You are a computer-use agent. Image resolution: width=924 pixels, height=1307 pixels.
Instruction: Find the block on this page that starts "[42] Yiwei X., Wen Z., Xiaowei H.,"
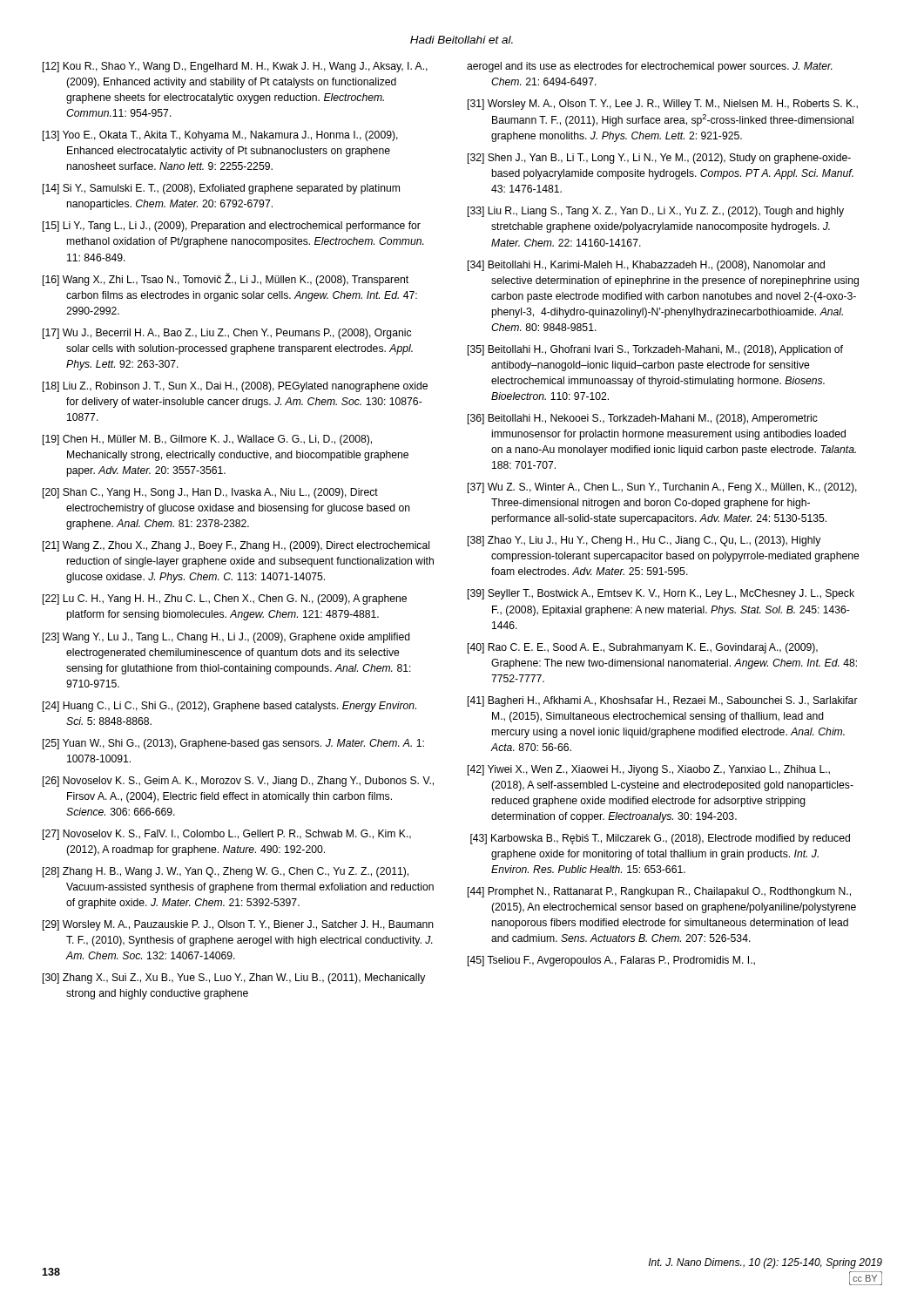pos(660,793)
